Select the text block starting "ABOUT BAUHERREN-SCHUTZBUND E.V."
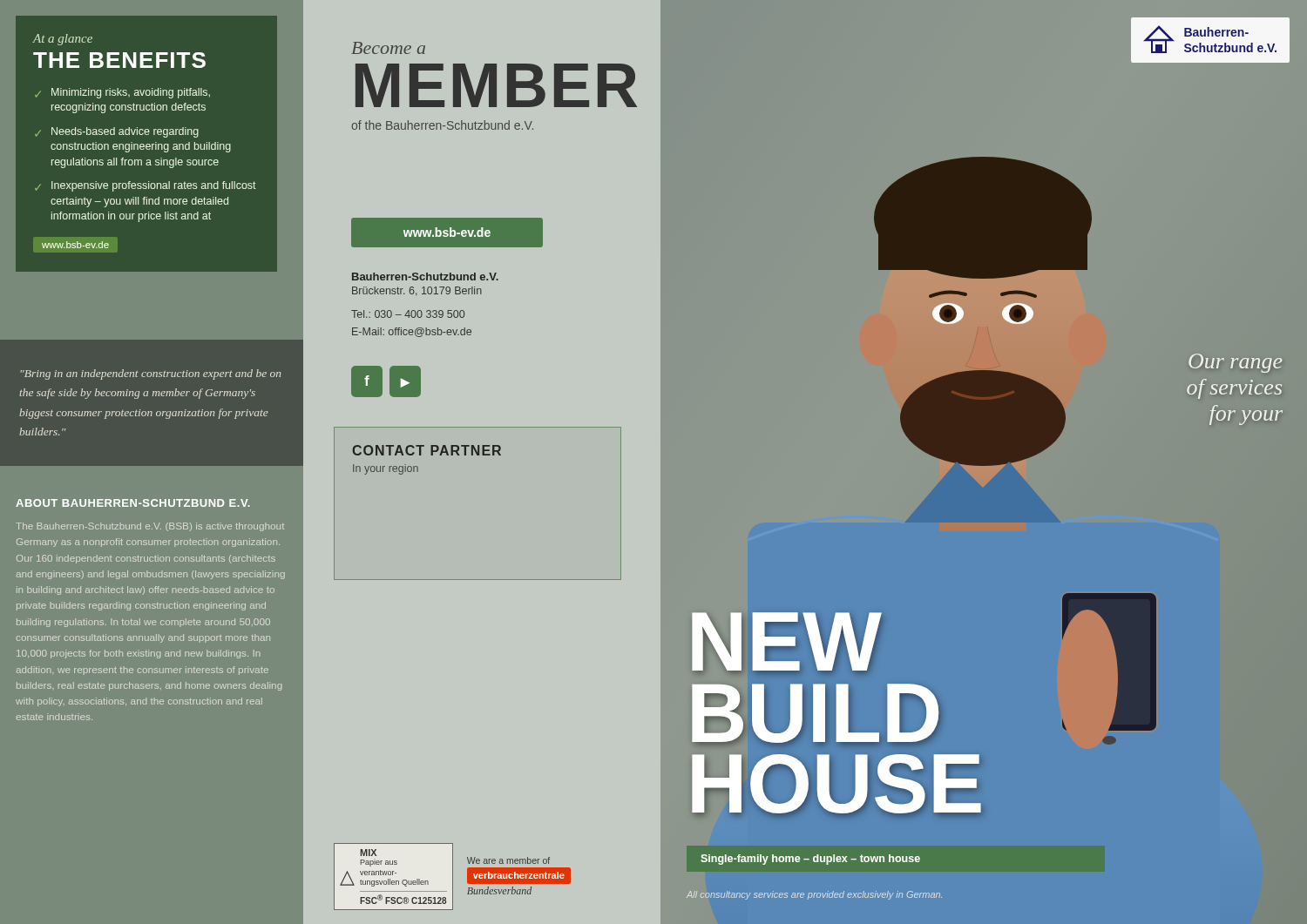 pyautogui.click(x=133, y=503)
